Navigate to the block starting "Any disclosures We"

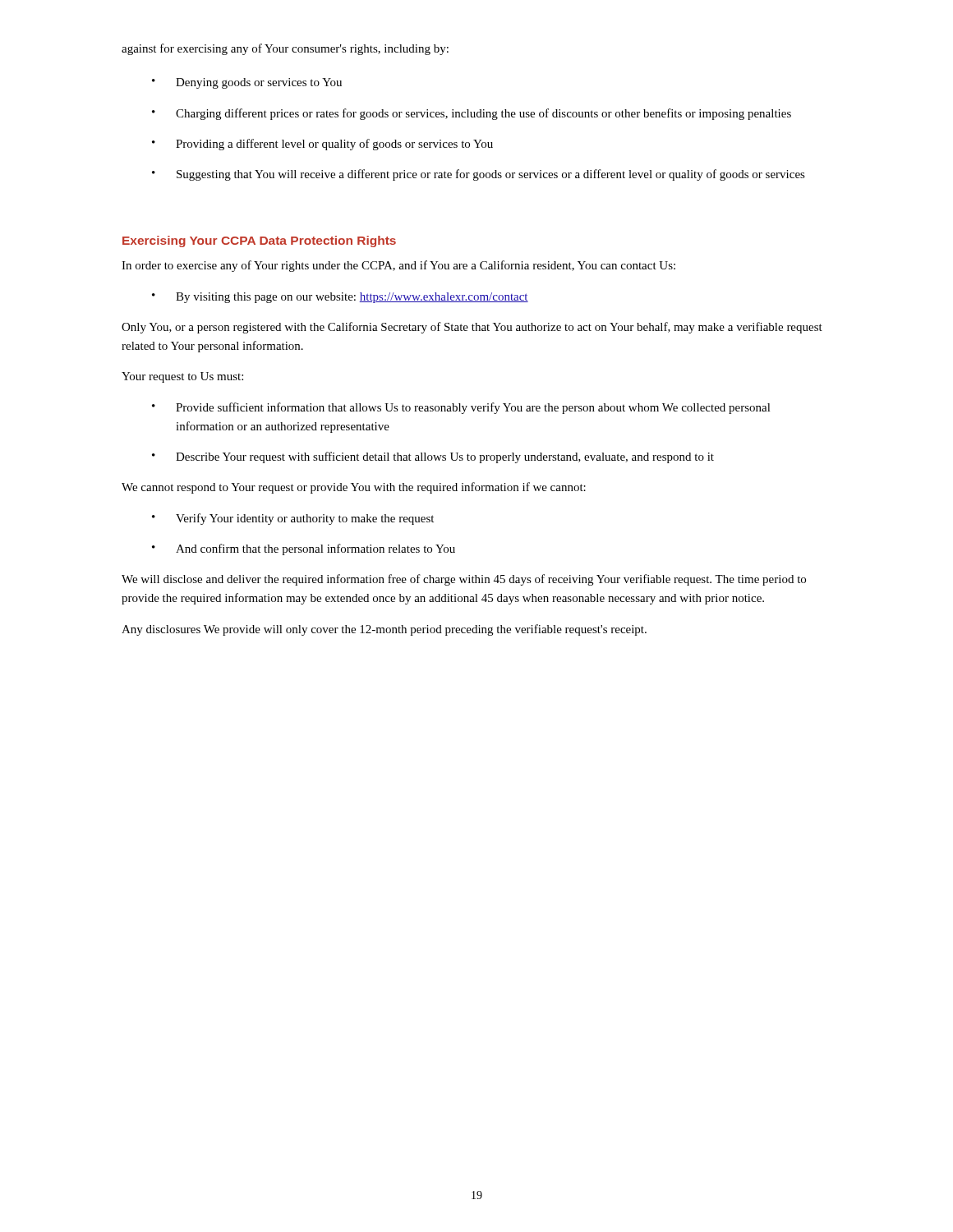point(384,629)
